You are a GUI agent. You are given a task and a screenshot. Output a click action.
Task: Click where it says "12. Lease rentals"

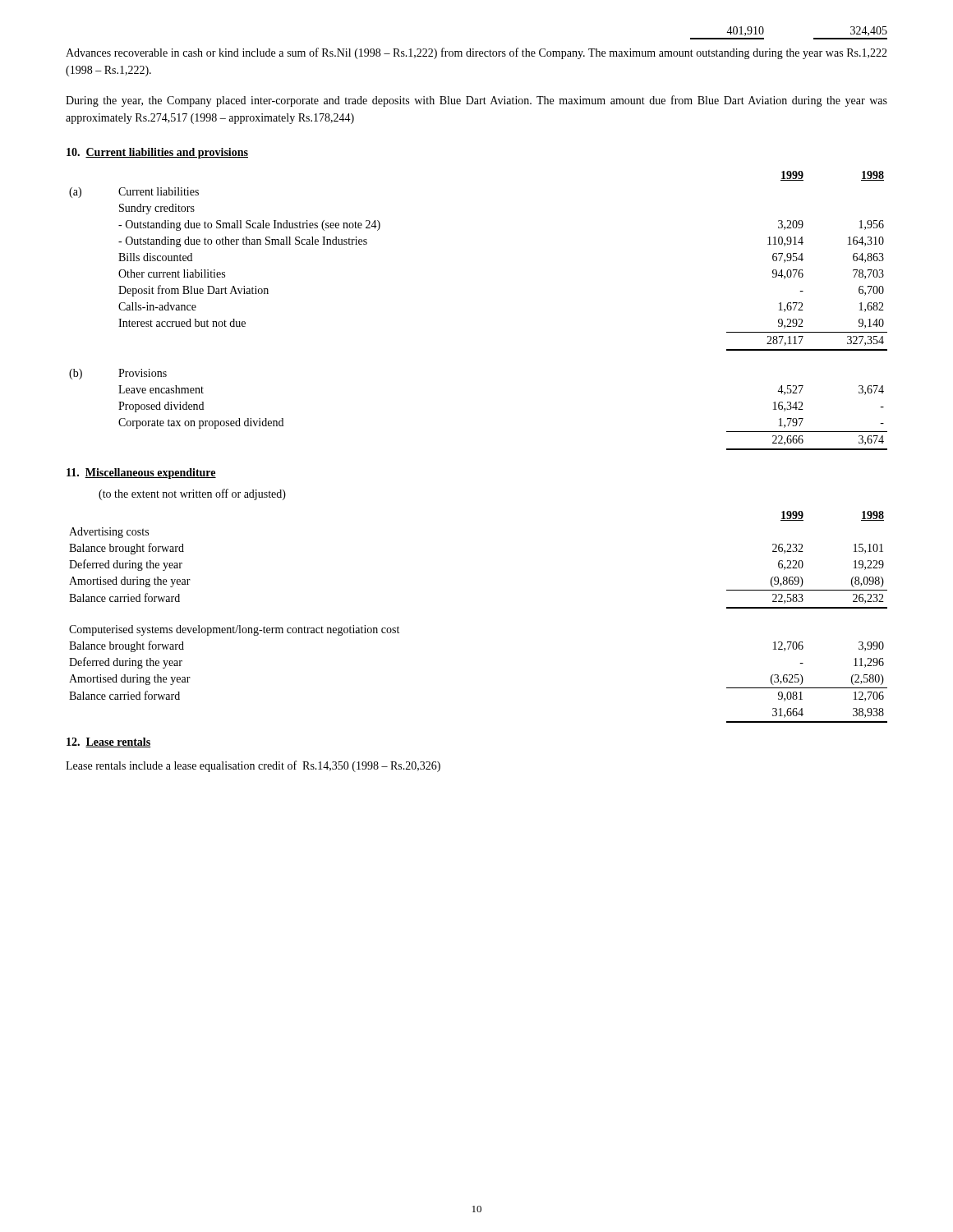pyautogui.click(x=108, y=742)
